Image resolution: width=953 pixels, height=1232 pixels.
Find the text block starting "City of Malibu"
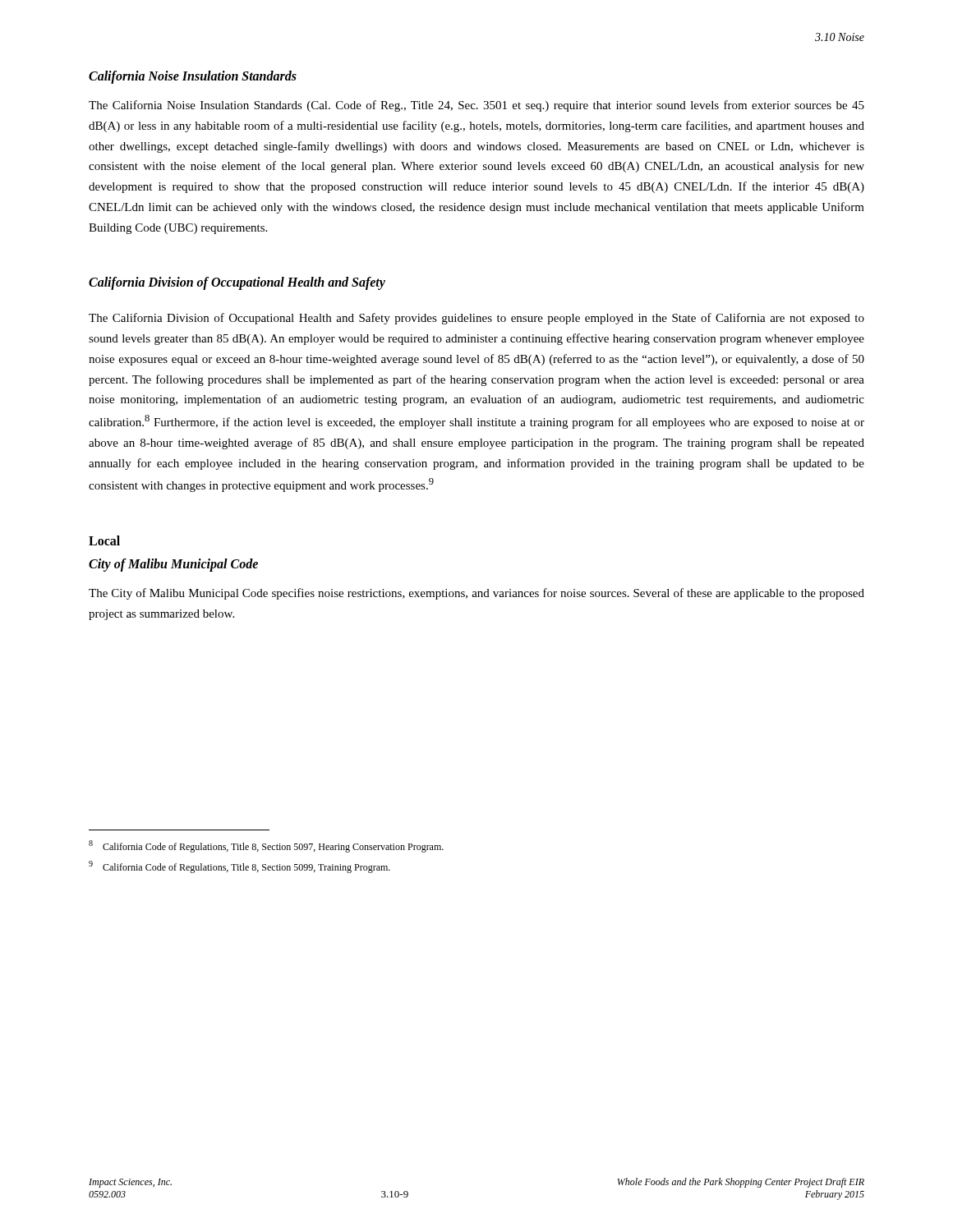pyautogui.click(x=173, y=564)
